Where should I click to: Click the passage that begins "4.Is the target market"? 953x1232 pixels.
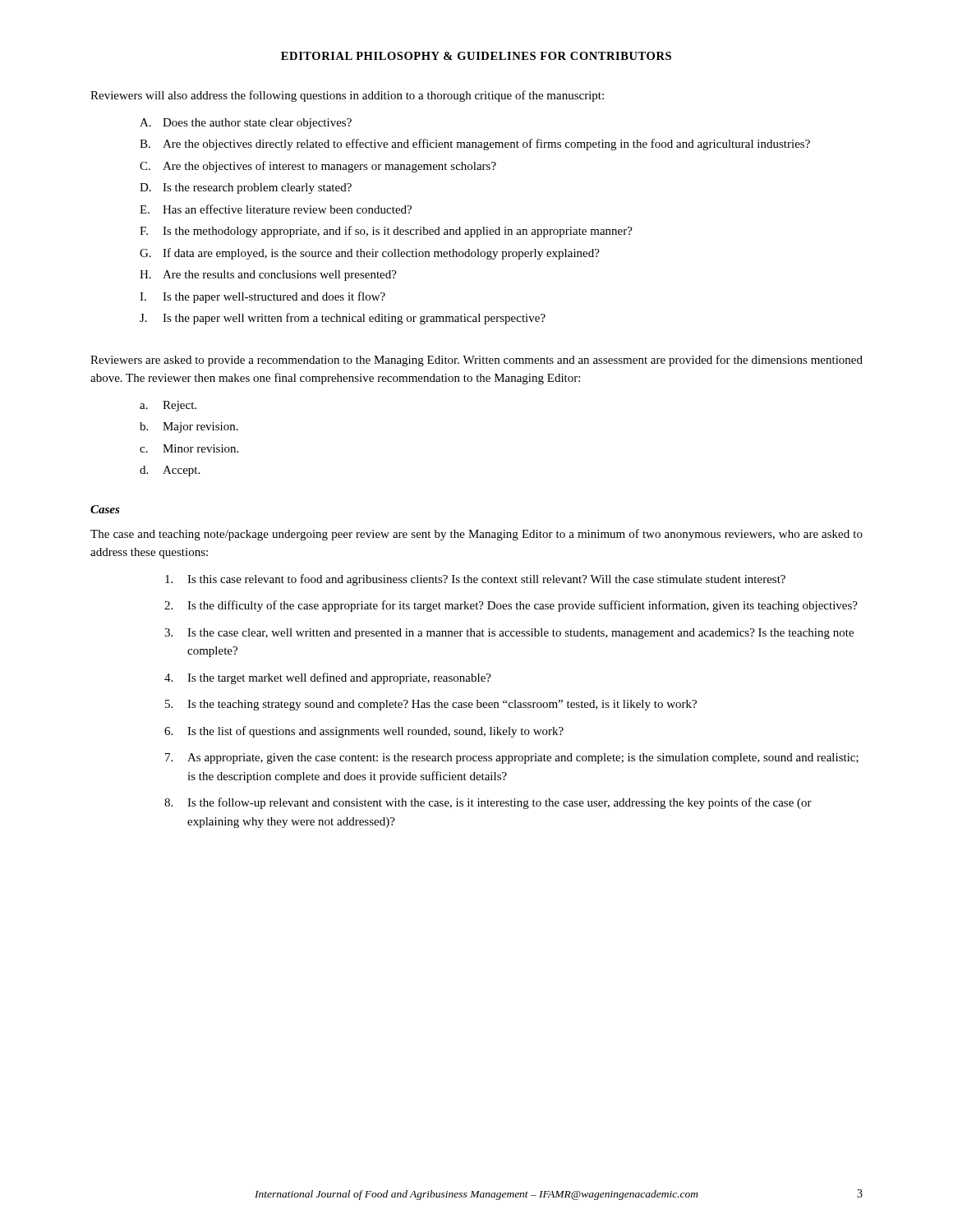(x=328, y=677)
